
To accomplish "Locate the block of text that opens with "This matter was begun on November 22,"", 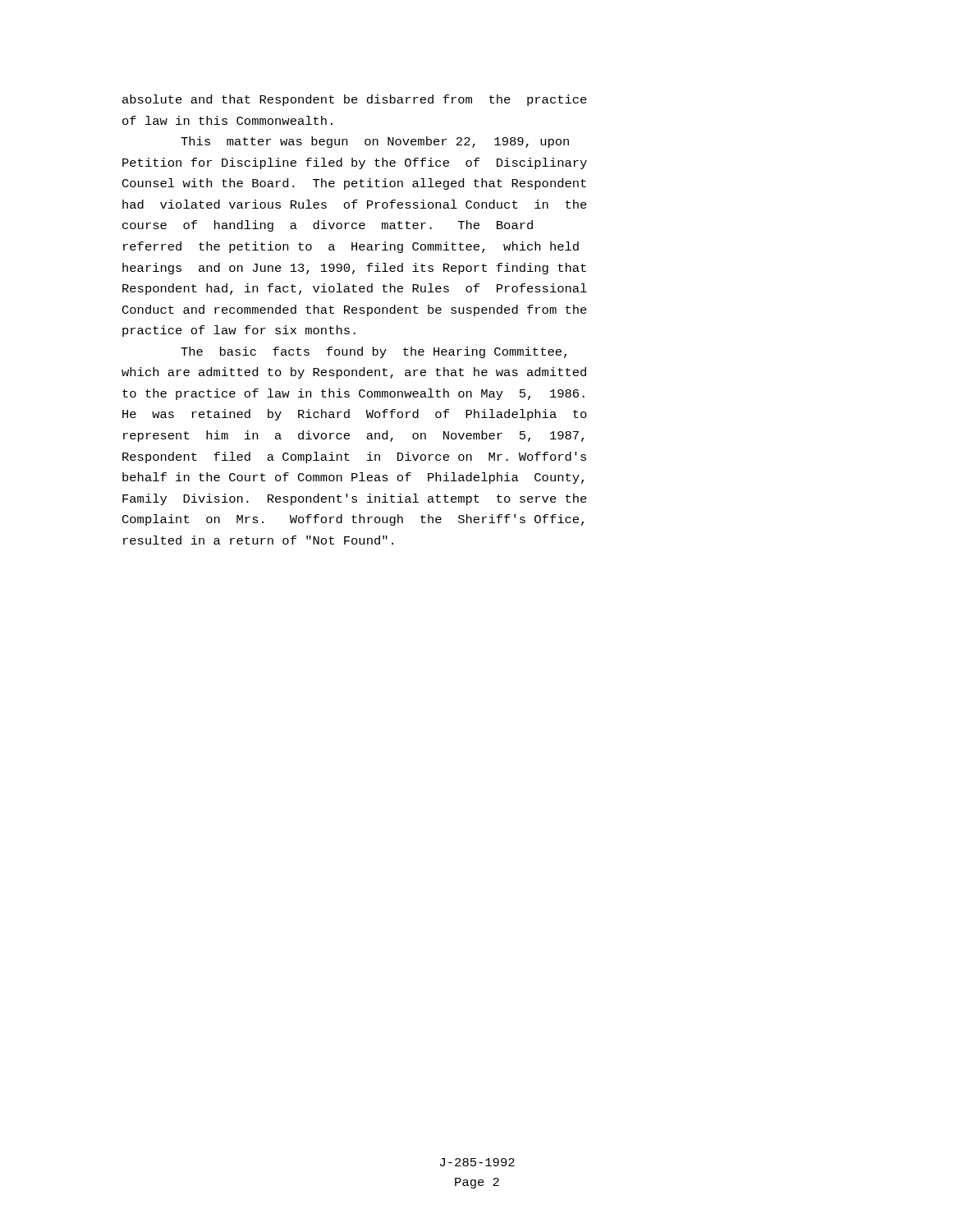I will [x=477, y=235].
